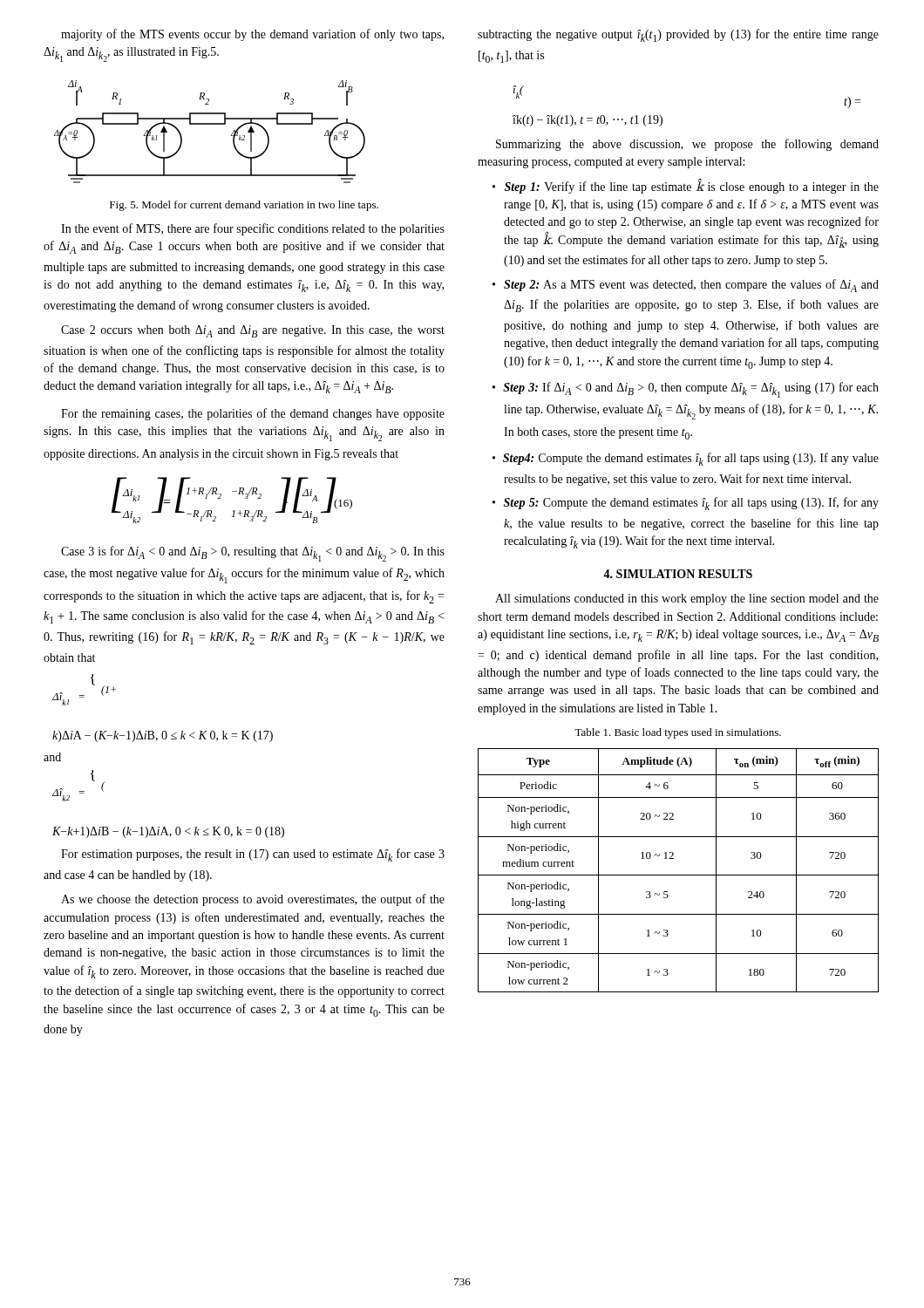The width and height of the screenshot is (924, 1308).
Task: Find the circuit diagram
Action: click(244, 134)
